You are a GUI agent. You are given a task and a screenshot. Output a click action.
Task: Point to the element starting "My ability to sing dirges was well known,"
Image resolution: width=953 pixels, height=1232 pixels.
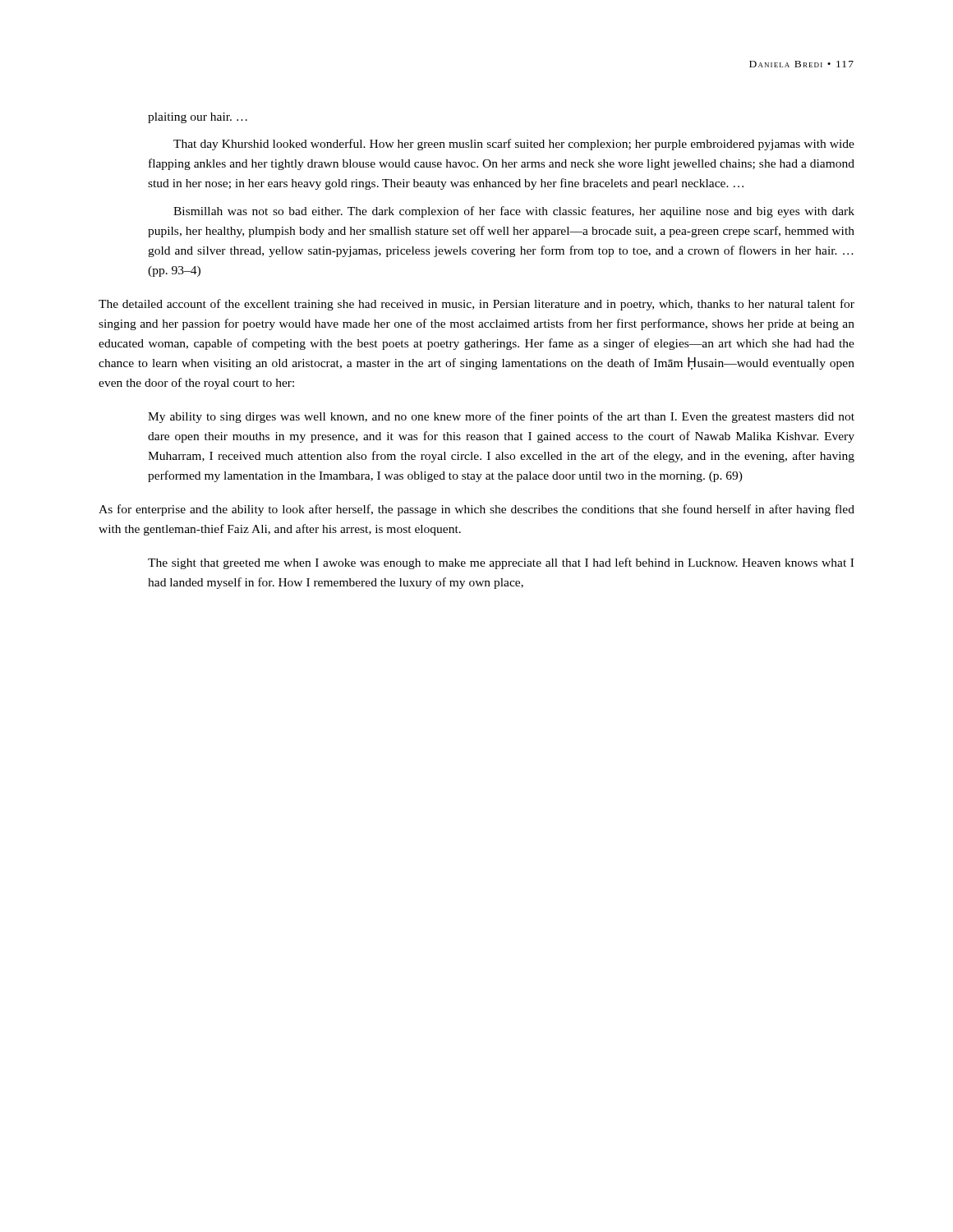(x=501, y=446)
